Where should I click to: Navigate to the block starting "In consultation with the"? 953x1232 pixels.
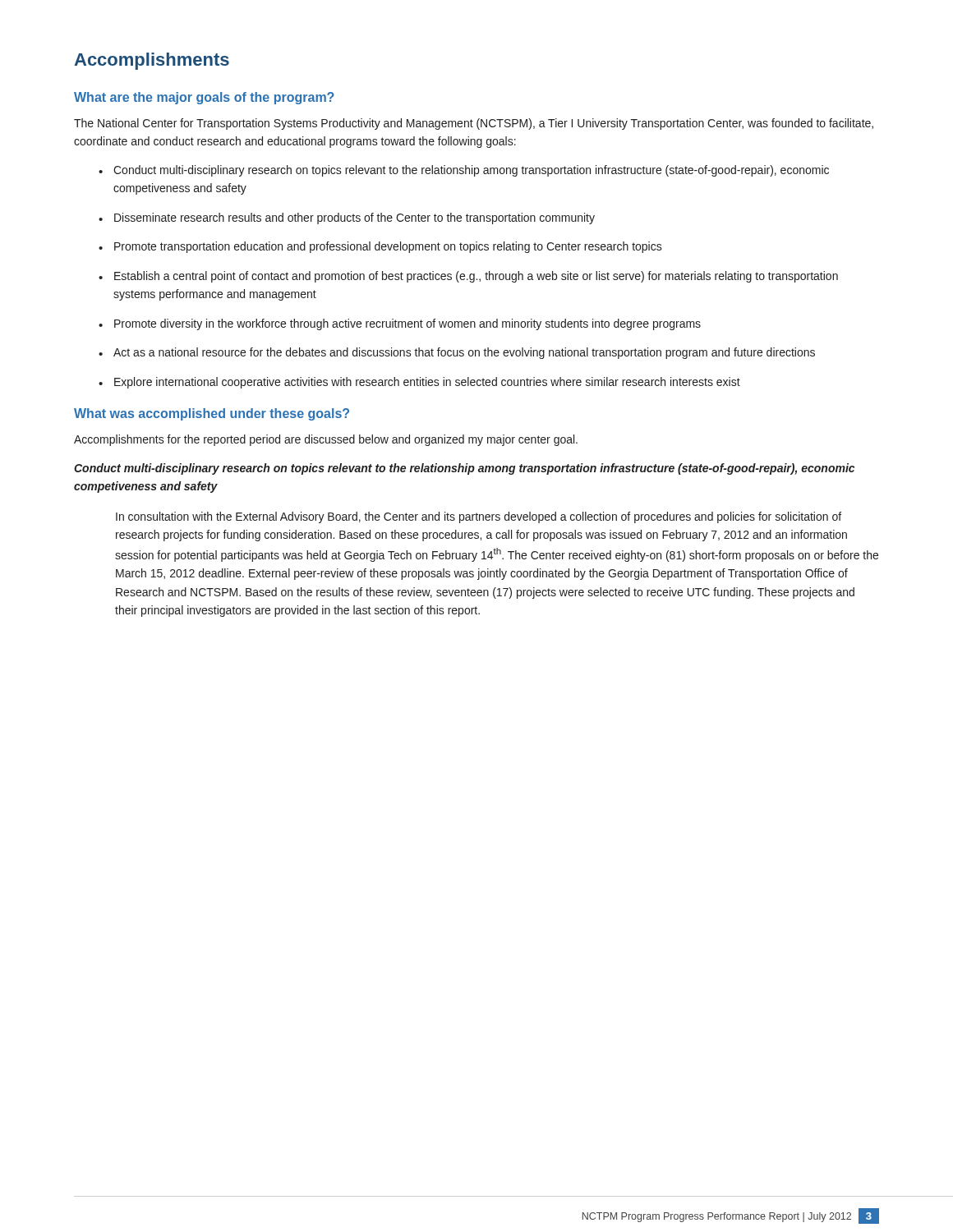tap(497, 564)
